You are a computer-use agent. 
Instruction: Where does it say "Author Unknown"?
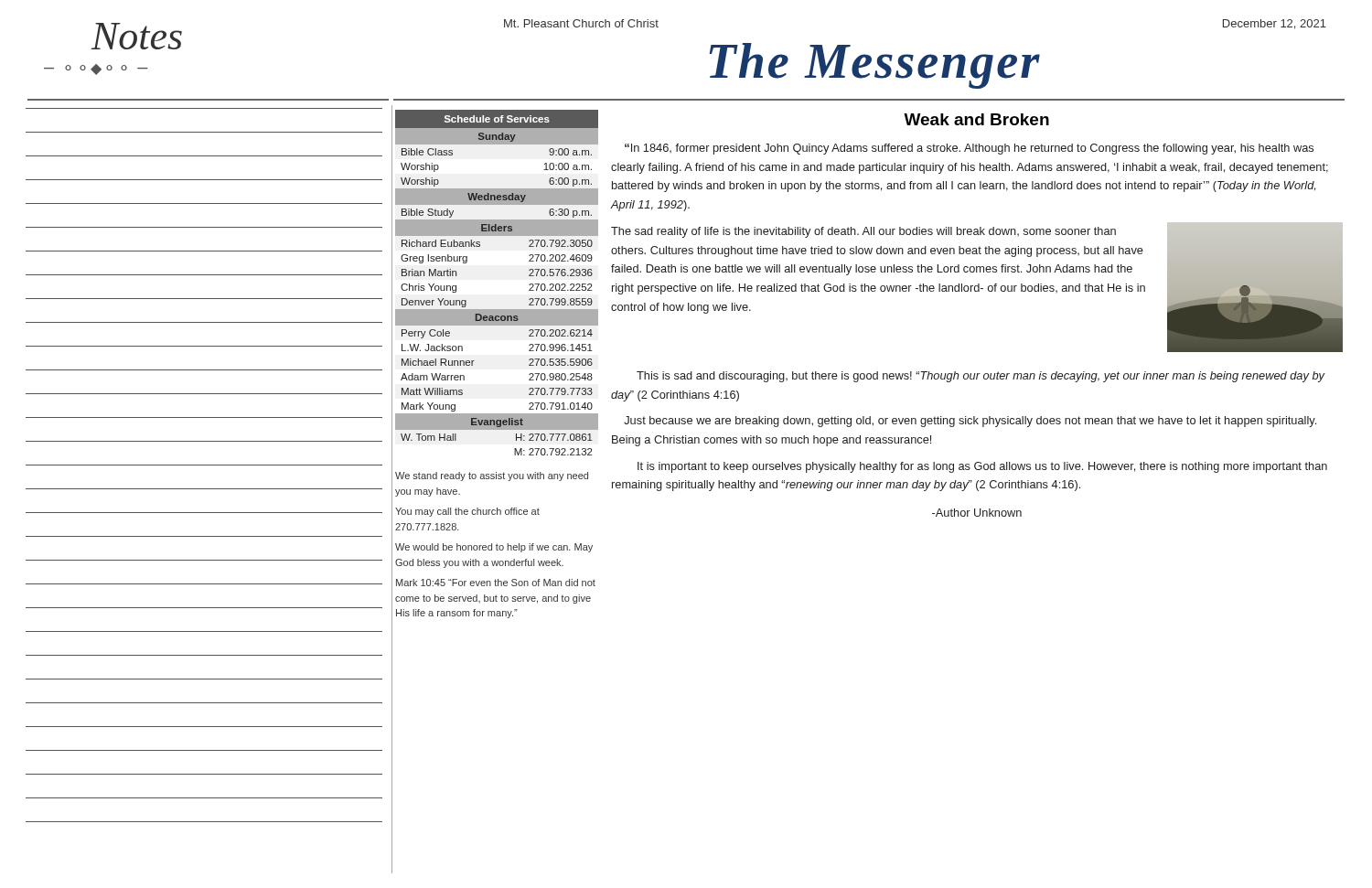(977, 513)
